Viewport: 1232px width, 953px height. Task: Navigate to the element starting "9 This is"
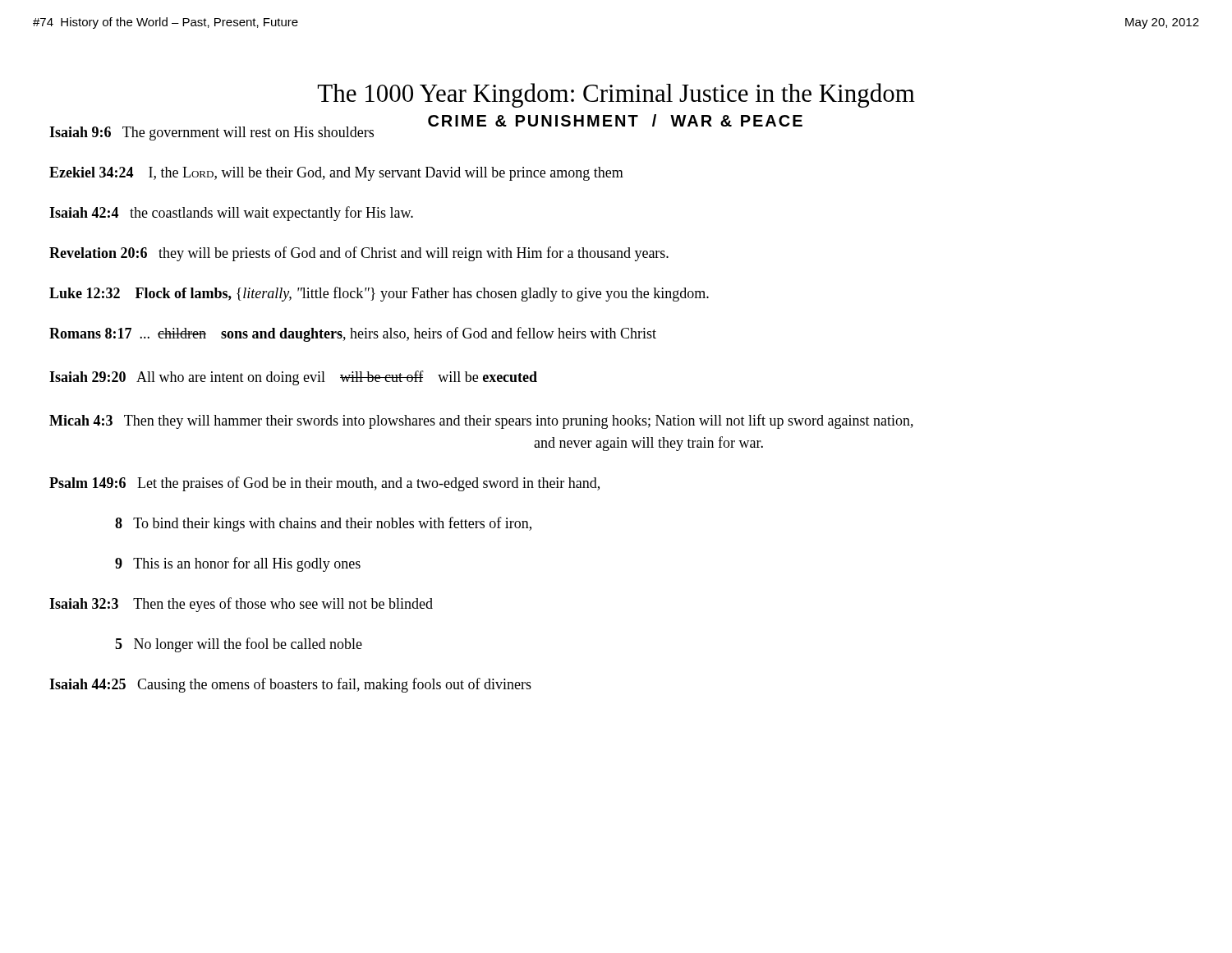point(238,564)
